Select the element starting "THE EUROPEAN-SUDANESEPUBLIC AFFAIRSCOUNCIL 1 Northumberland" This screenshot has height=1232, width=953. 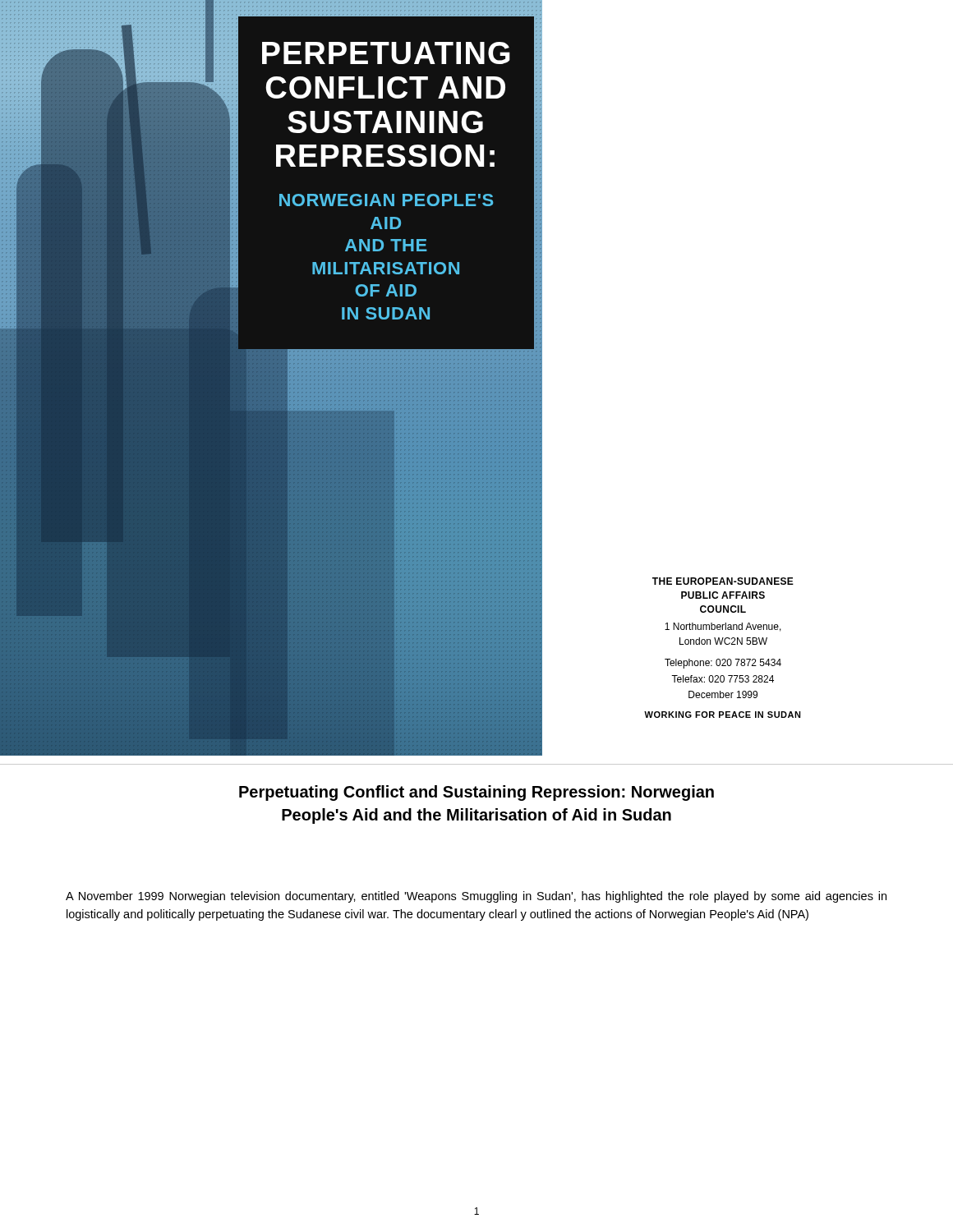click(x=723, y=647)
